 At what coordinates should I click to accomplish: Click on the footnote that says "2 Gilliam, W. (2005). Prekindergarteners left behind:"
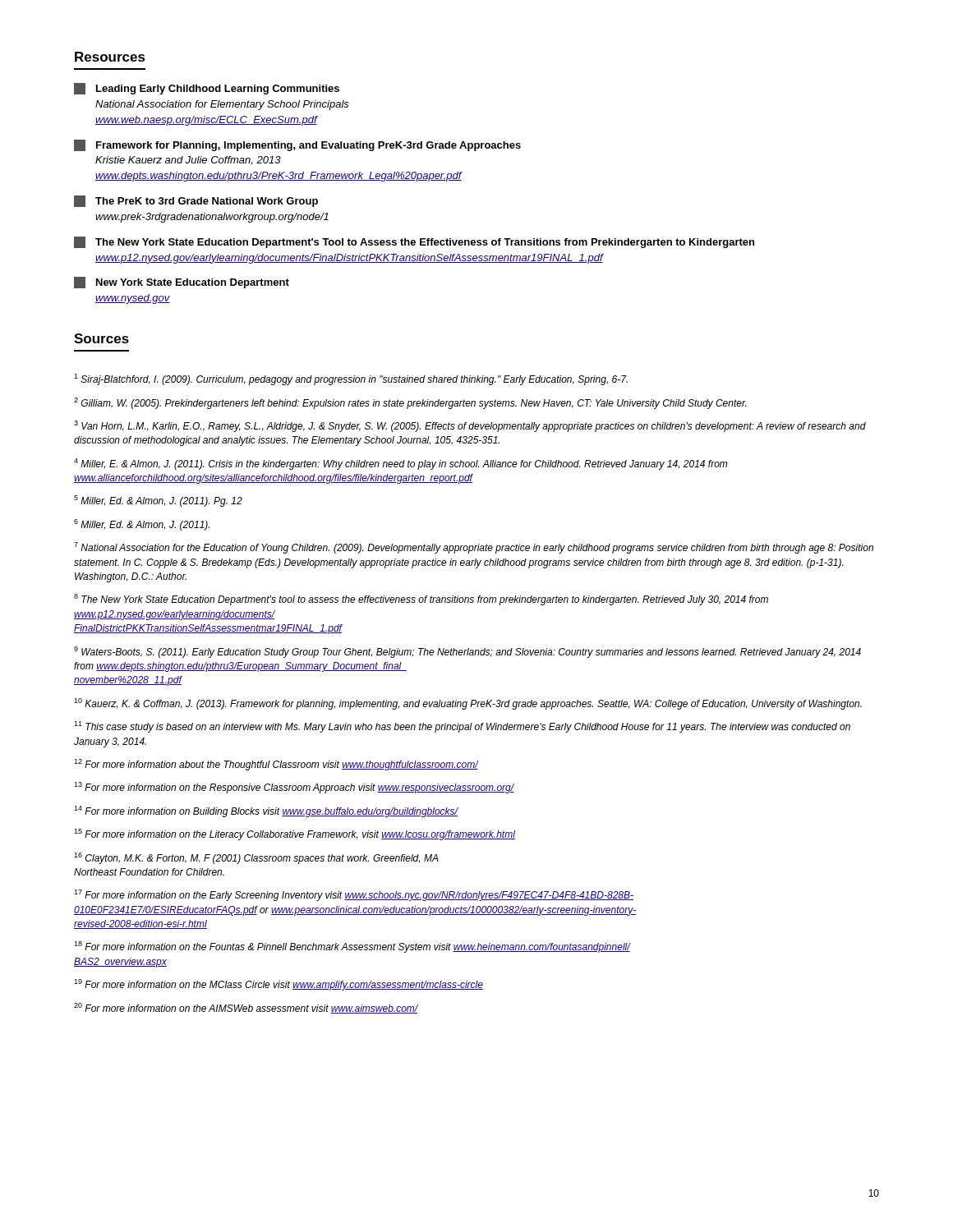tap(411, 402)
